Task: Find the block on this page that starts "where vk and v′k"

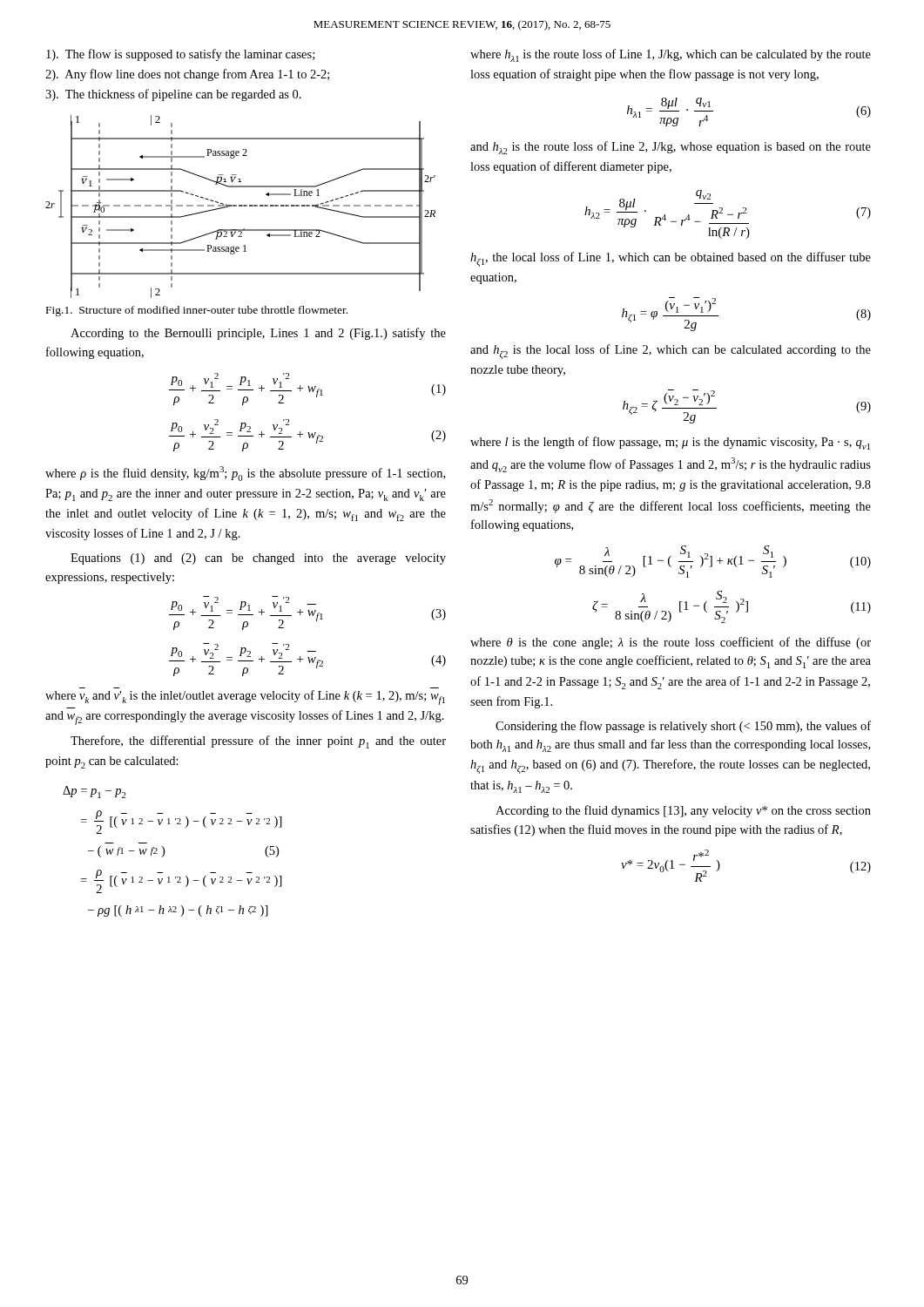Action: coord(246,706)
